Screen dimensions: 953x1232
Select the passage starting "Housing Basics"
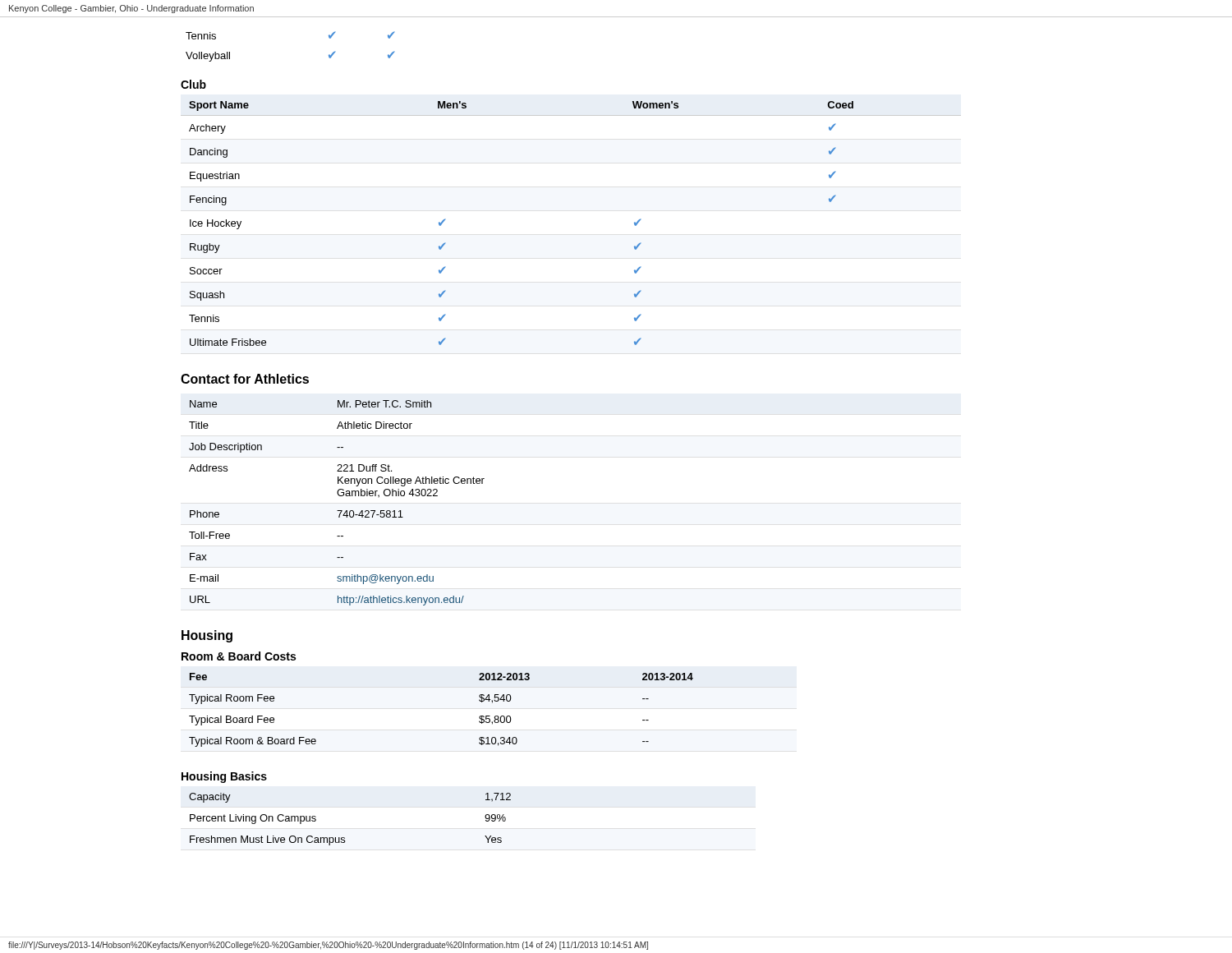[224, 776]
